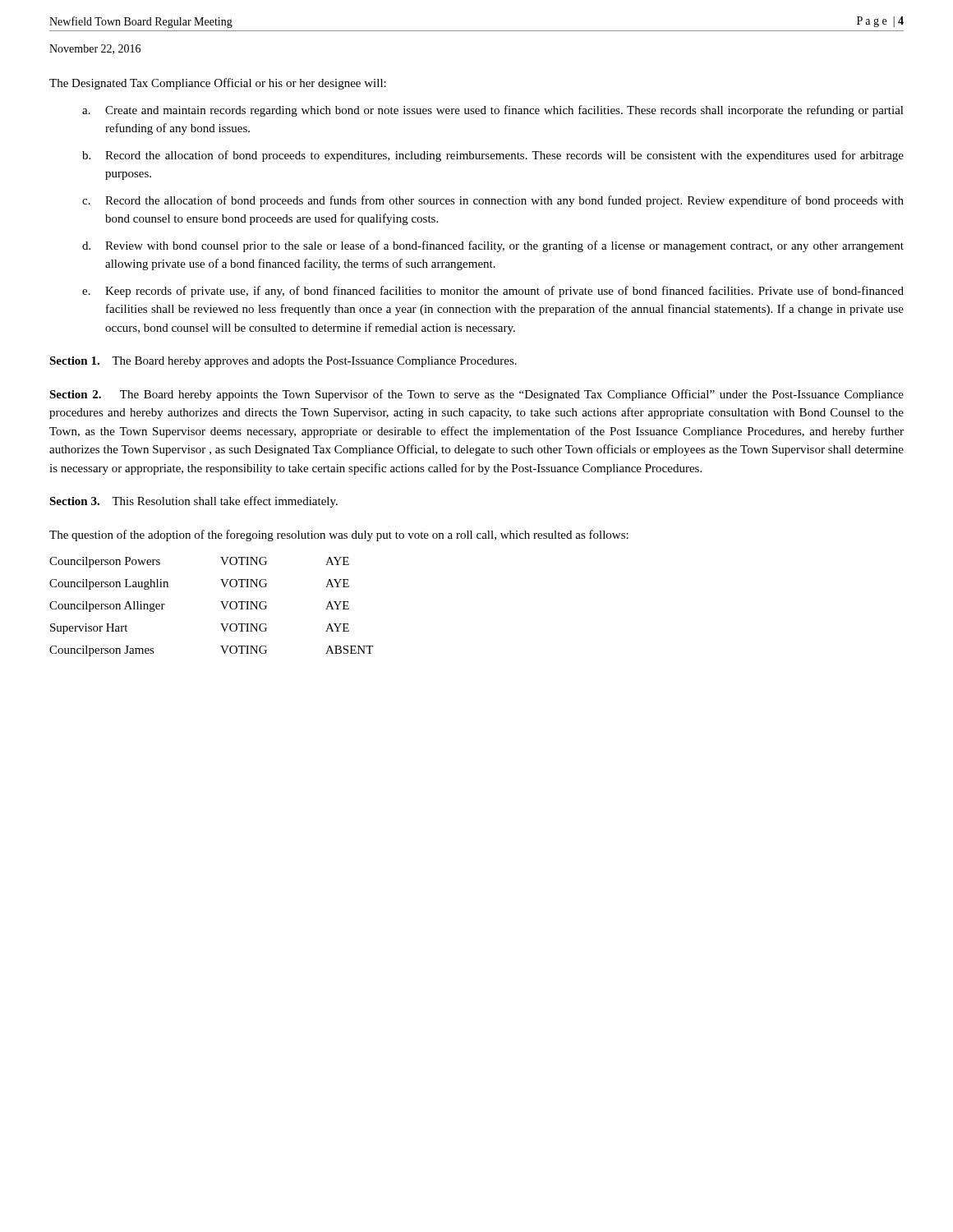Screen dimensions: 1232x953
Task: Select the text block containing "The Designated Tax Compliance Official"
Action: point(218,83)
